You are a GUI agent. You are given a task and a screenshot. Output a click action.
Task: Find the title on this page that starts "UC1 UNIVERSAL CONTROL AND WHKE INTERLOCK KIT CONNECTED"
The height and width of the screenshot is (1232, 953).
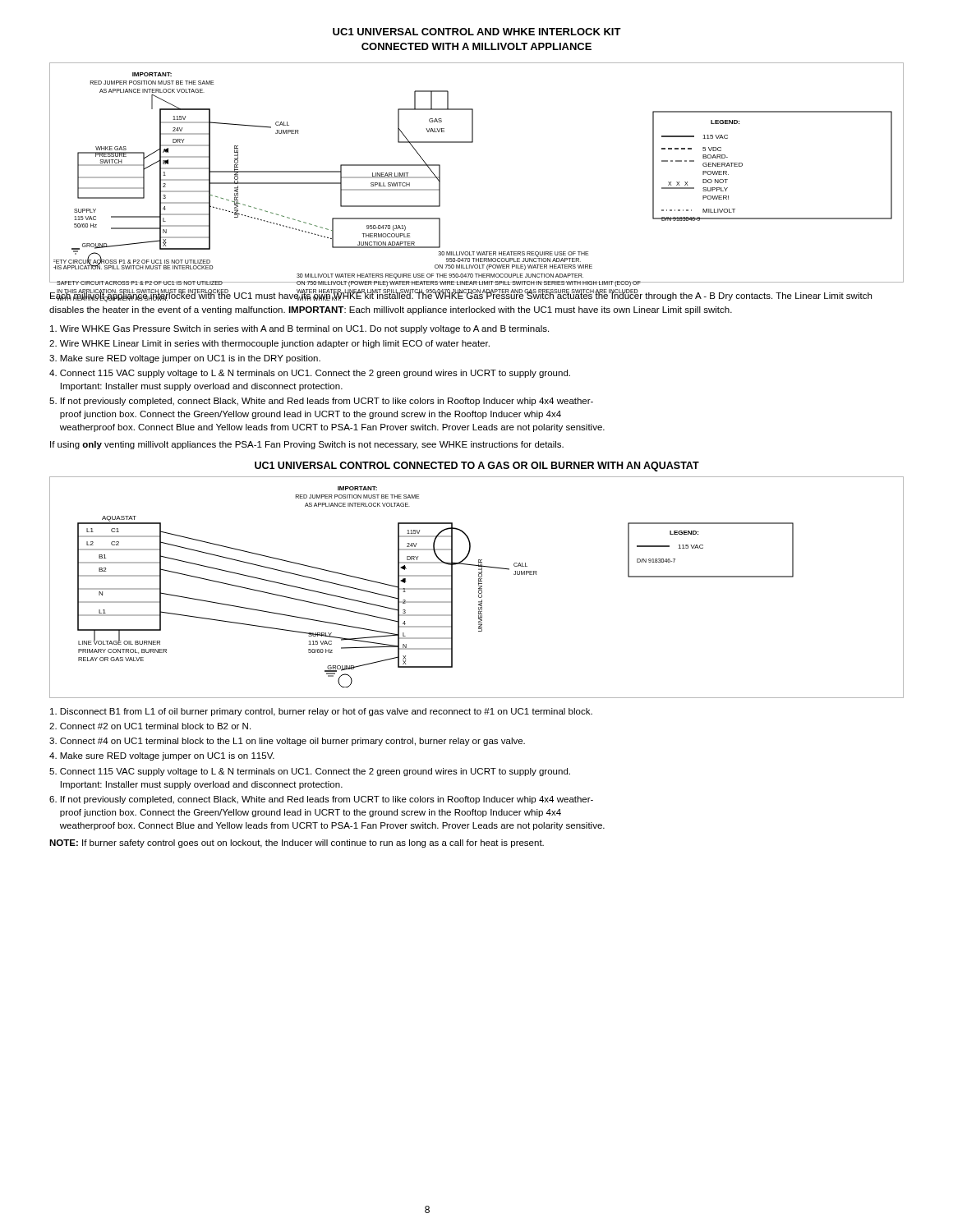(476, 39)
